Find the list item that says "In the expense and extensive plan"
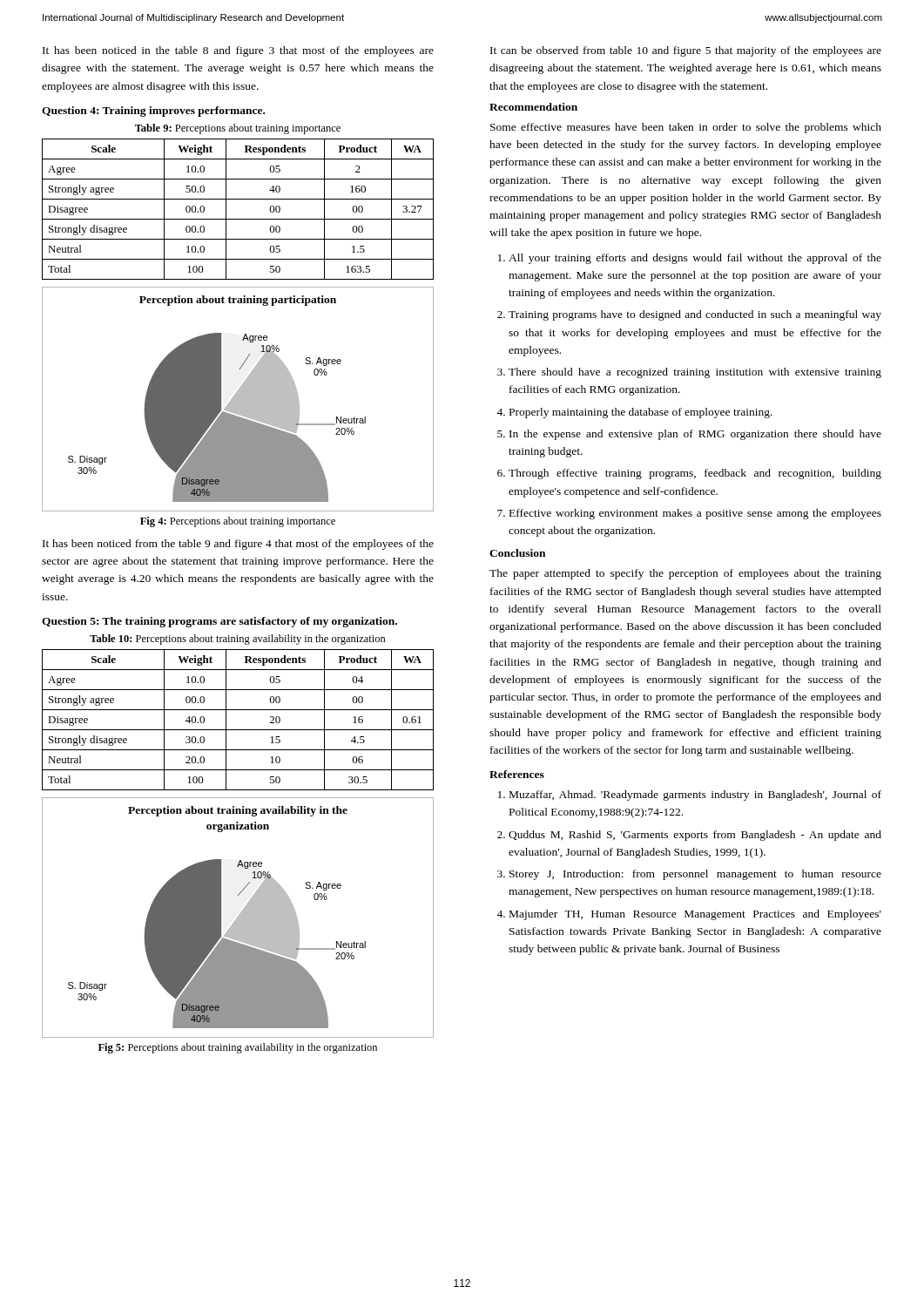Image resolution: width=924 pixels, height=1307 pixels. tap(695, 442)
